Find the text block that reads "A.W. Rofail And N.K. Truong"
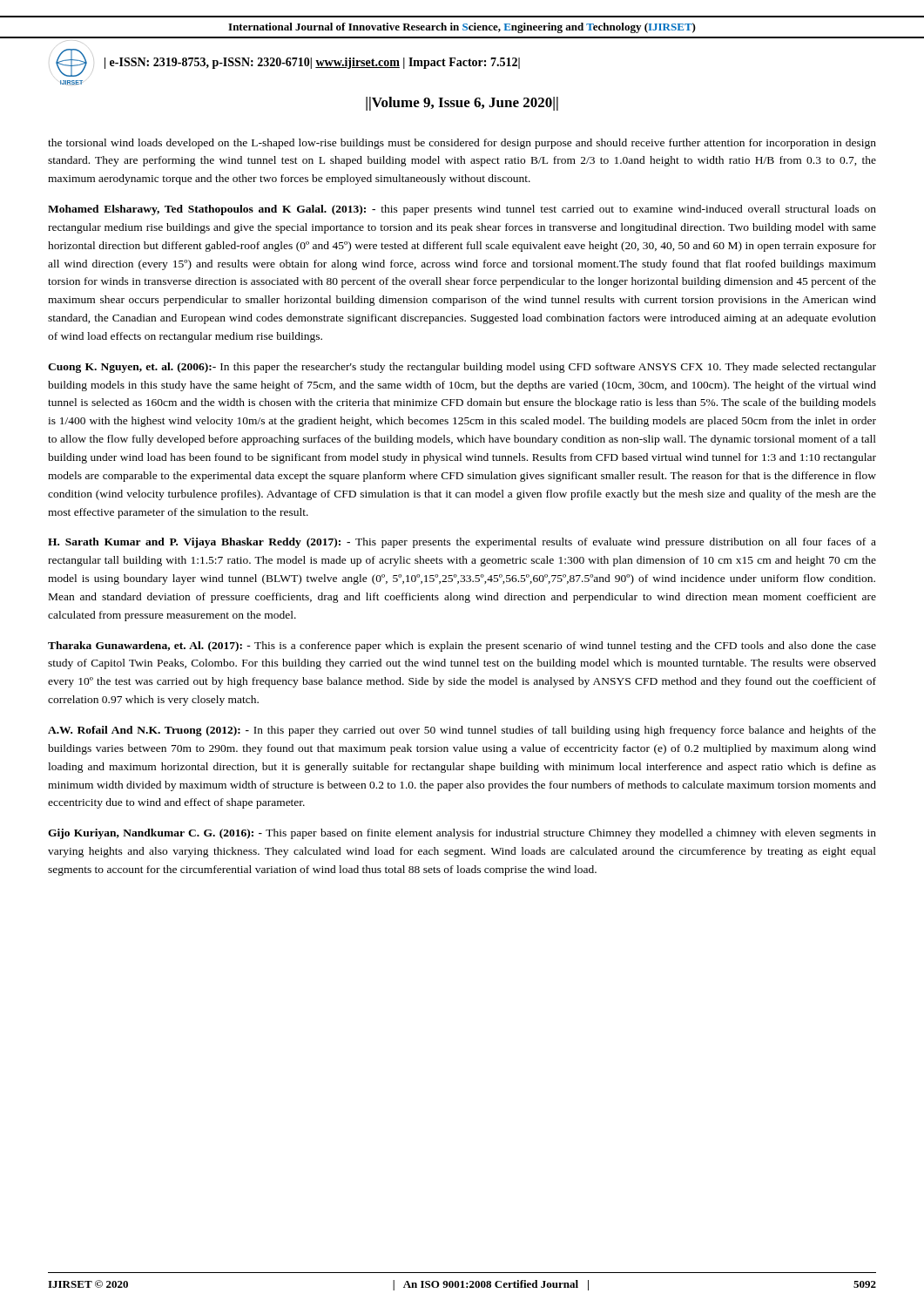Viewport: 924px width, 1307px height. [462, 767]
